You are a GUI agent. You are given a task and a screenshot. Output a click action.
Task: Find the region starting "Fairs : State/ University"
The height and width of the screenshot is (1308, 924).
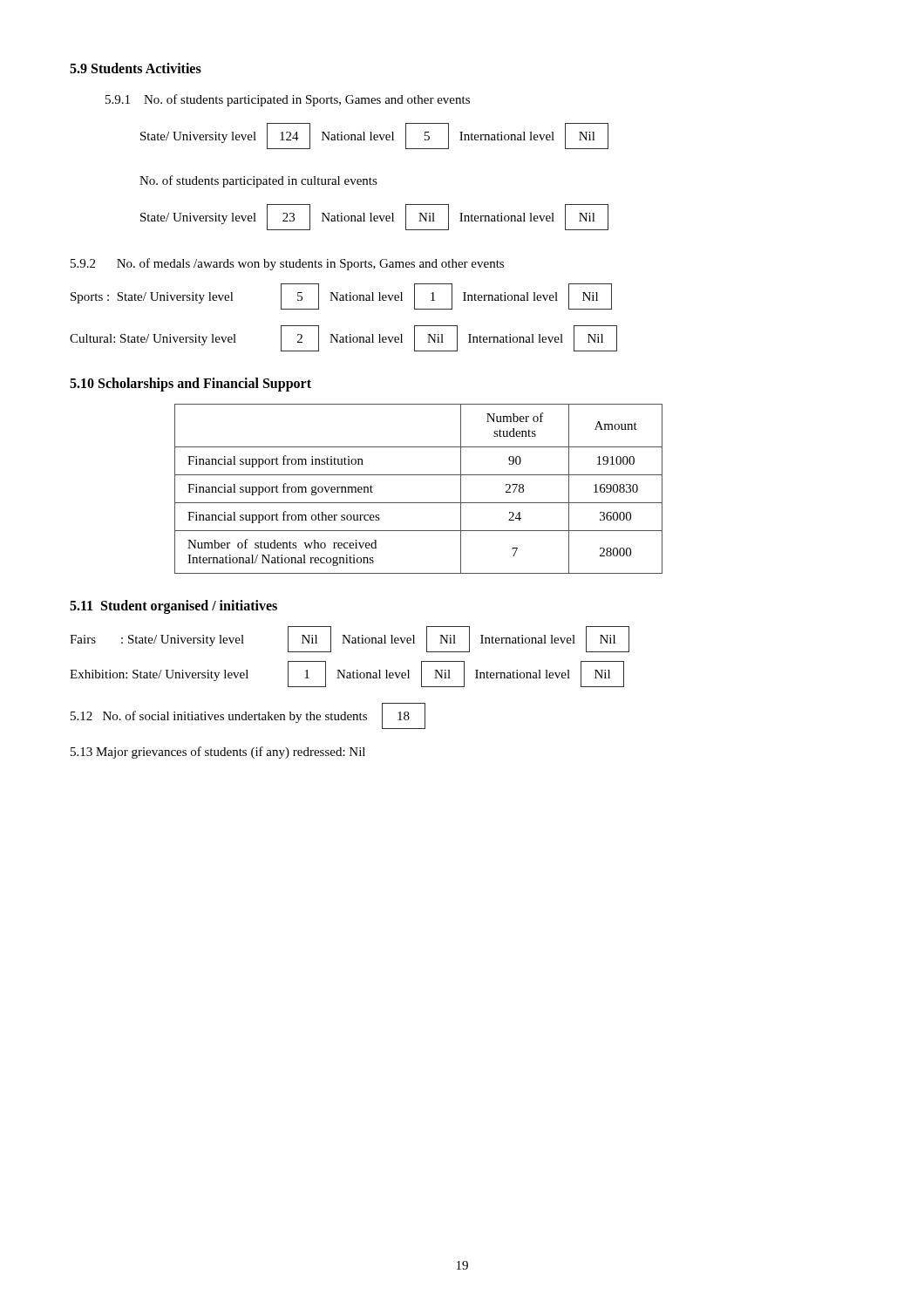(350, 639)
